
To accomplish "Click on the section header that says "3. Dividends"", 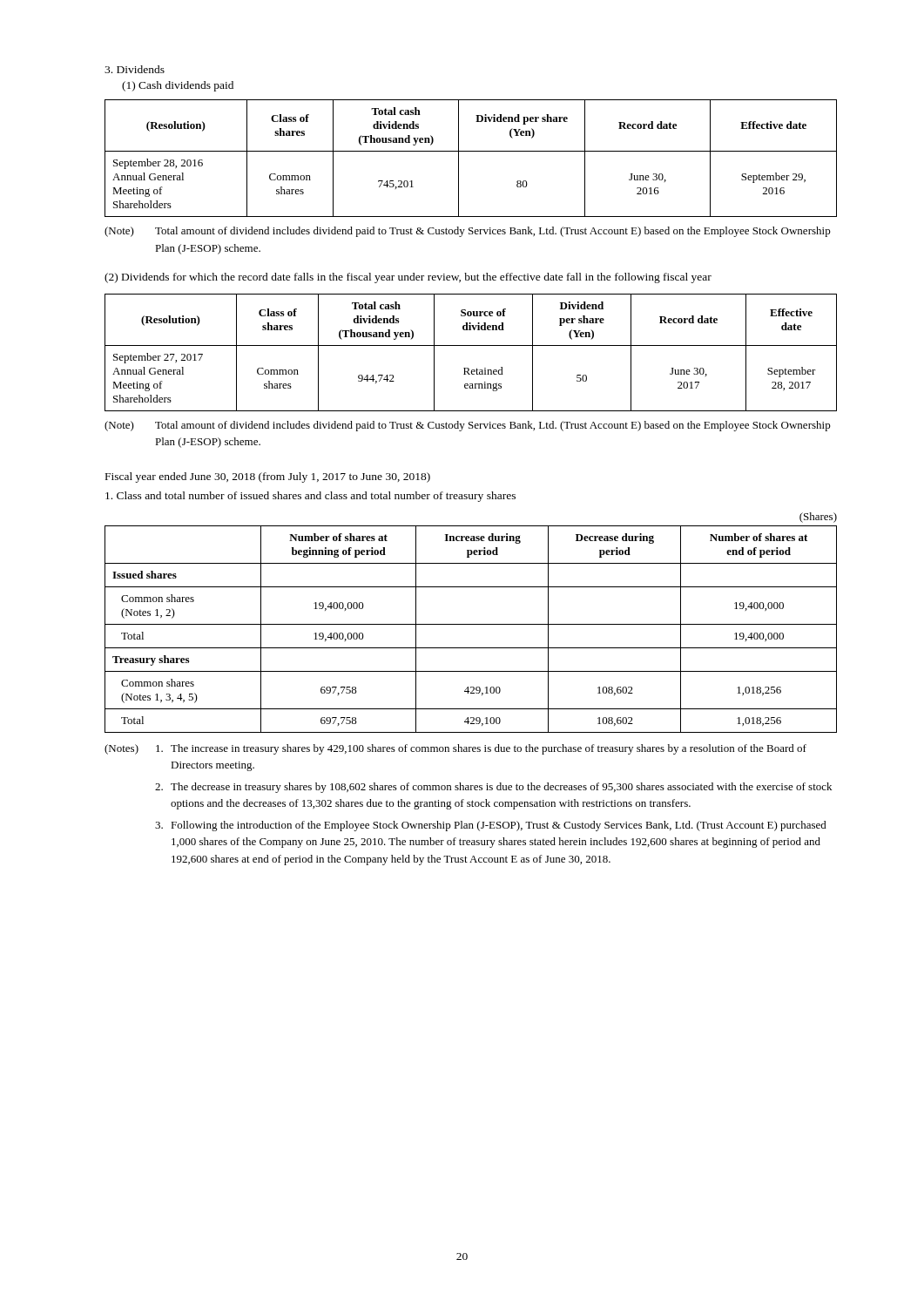I will pyautogui.click(x=135, y=69).
